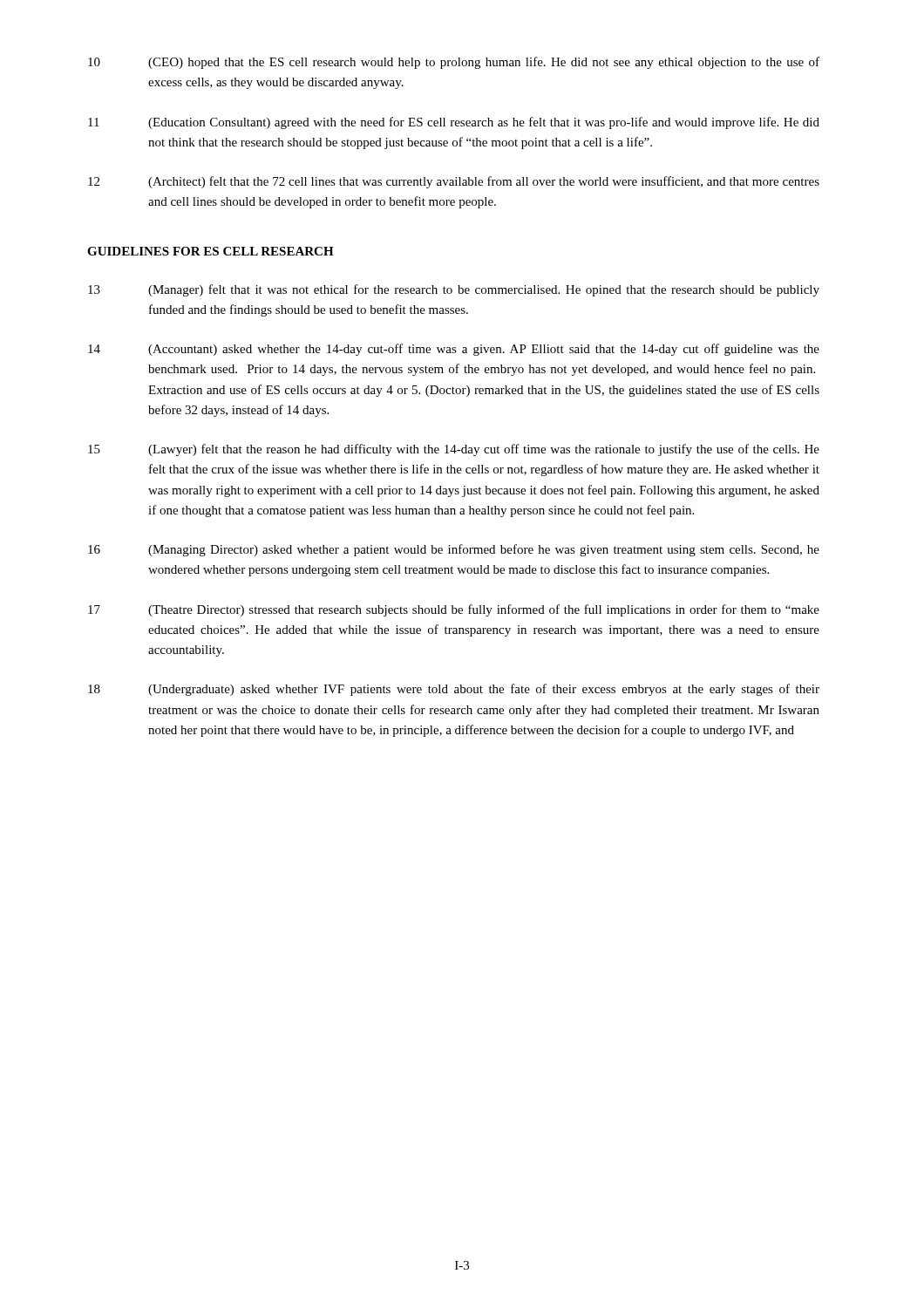924x1308 pixels.
Task: Locate the text block starting "11 (Education Consultant) agreed with"
Action: coord(453,132)
